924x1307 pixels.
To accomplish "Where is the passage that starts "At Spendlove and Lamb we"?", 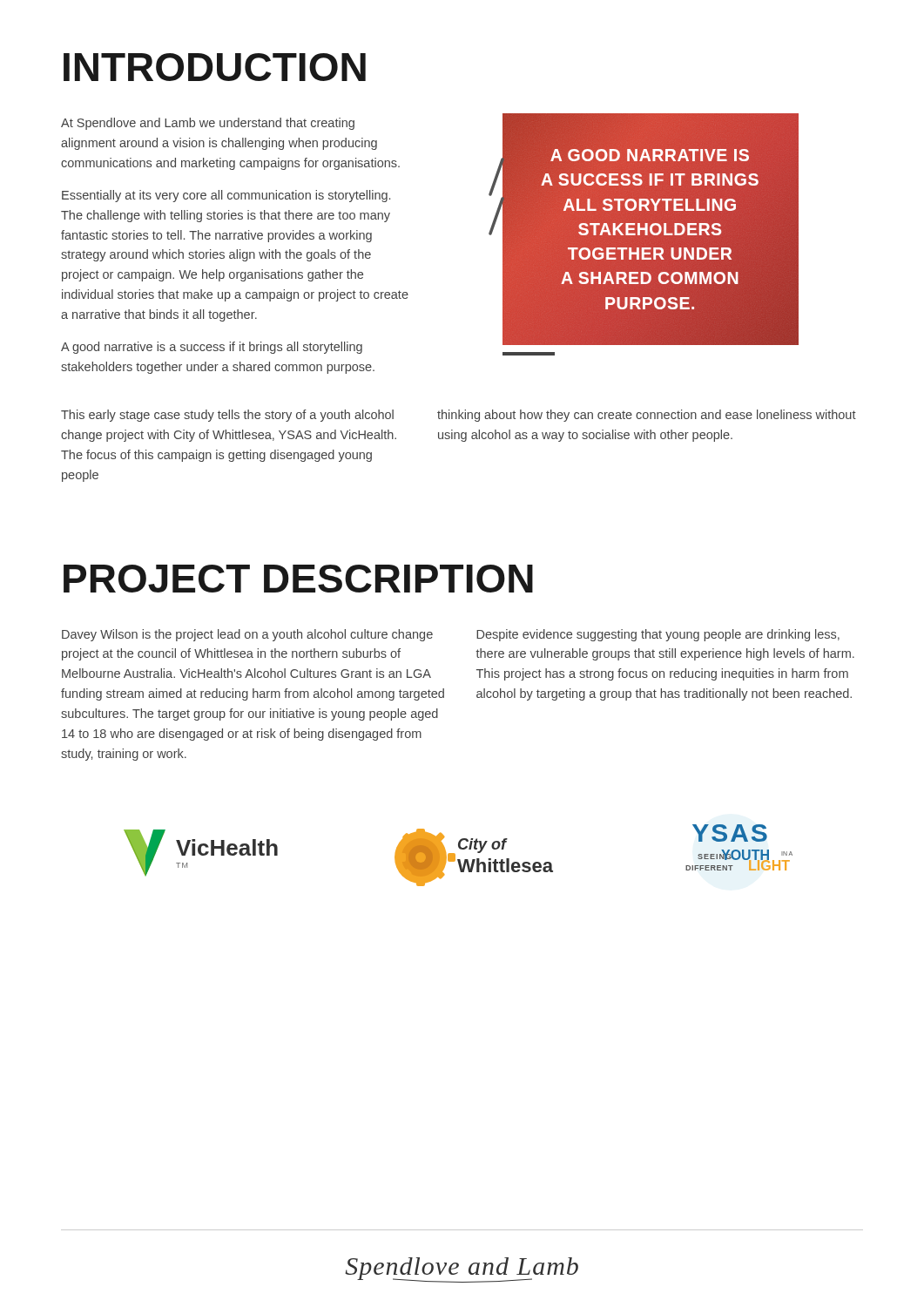I will click(x=231, y=143).
